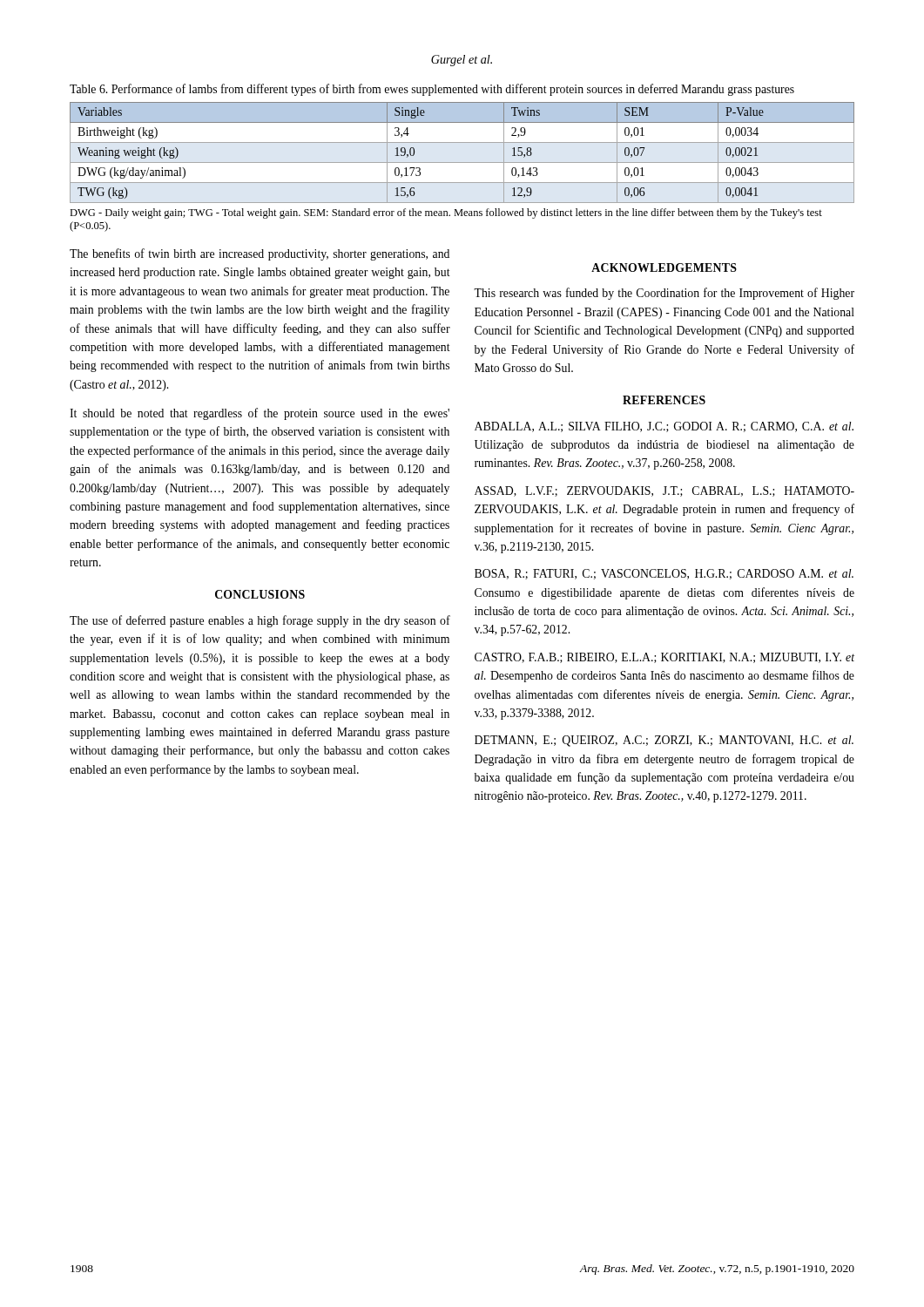Point to the passage starting "The benefits of twin birth are"

click(260, 319)
